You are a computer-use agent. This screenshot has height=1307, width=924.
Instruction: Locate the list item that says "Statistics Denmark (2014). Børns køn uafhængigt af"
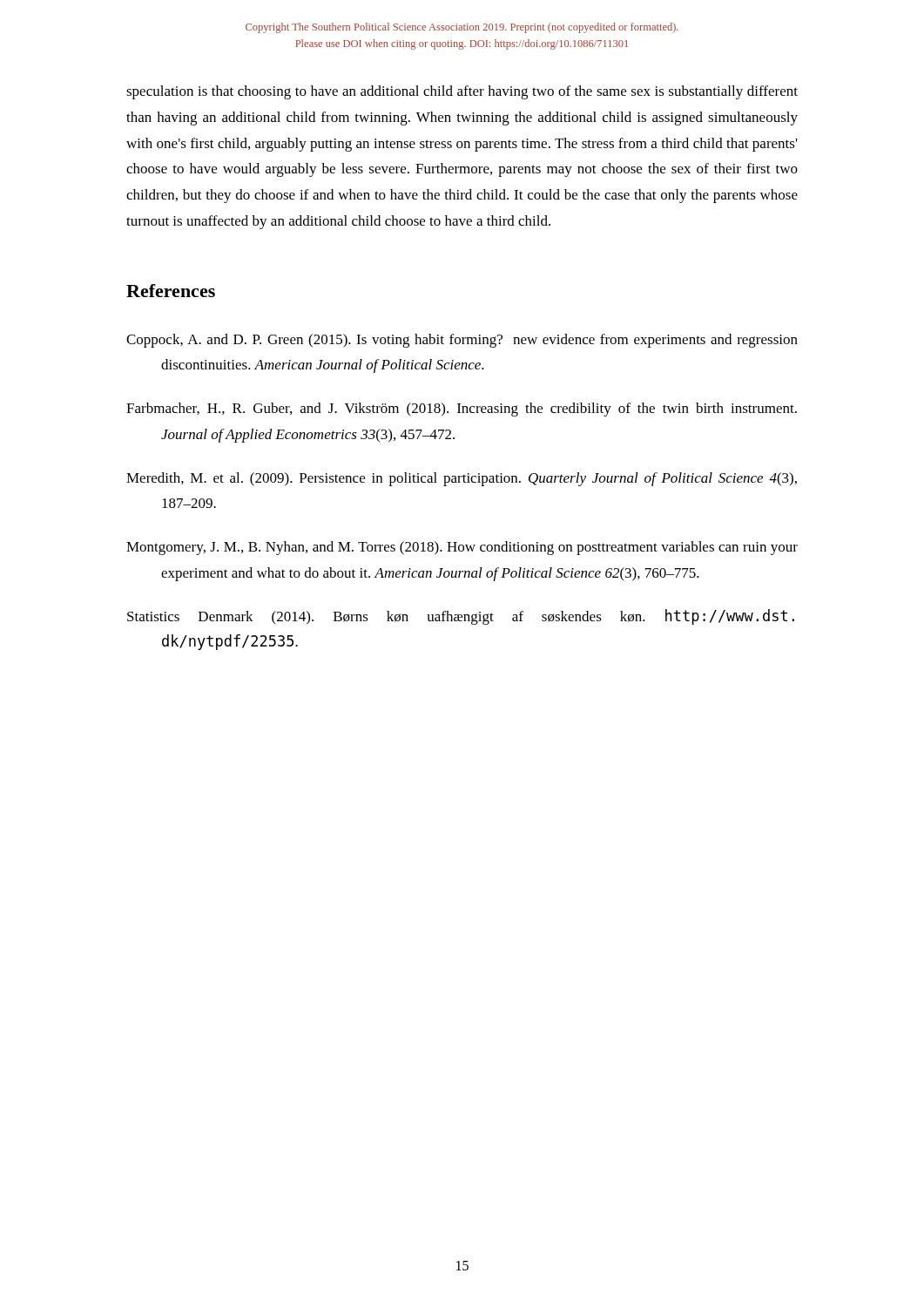(x=462, y=629)
